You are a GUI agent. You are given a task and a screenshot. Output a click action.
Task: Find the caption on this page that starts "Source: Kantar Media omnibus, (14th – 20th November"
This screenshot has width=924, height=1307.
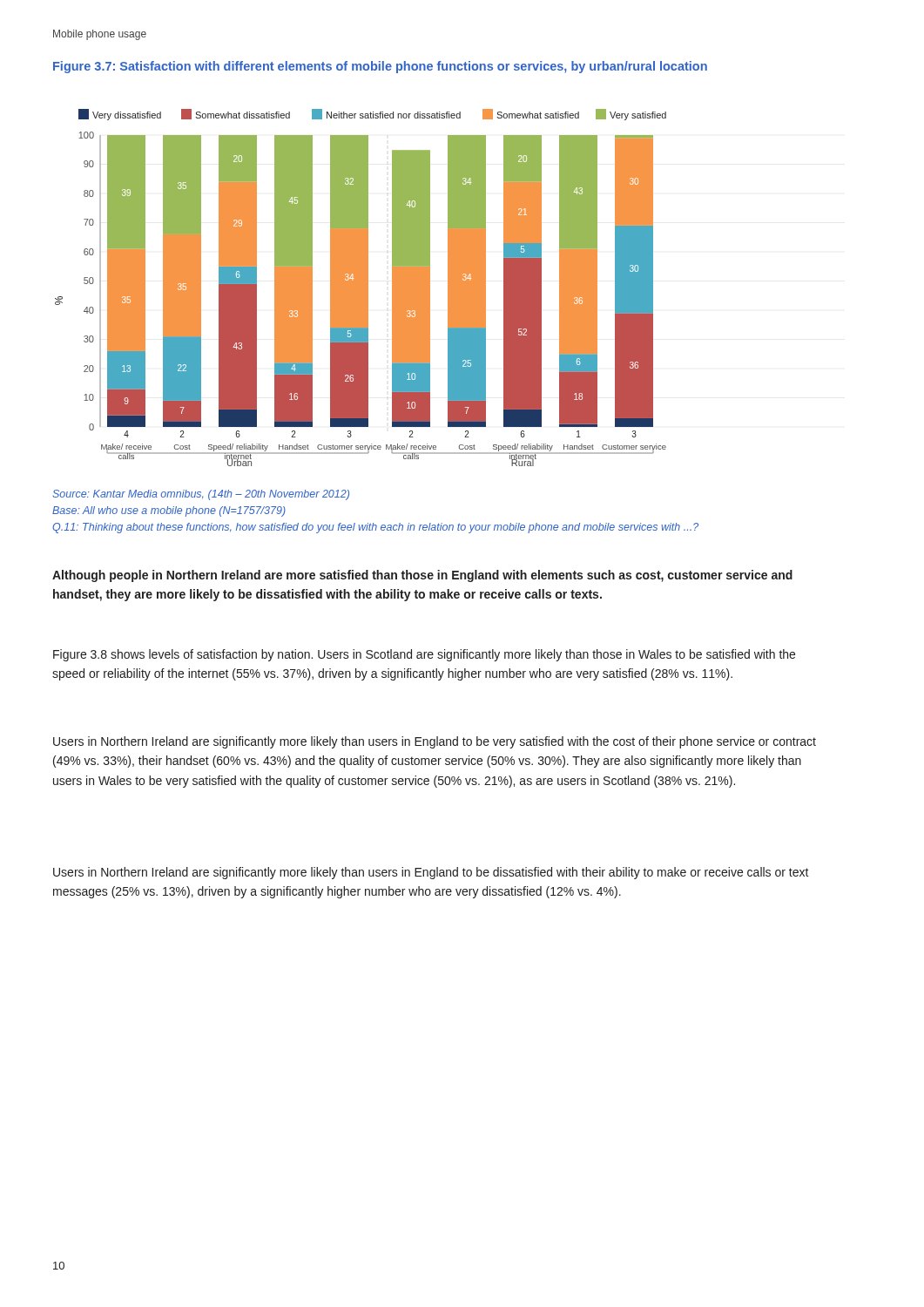click(x=201, y=495)
